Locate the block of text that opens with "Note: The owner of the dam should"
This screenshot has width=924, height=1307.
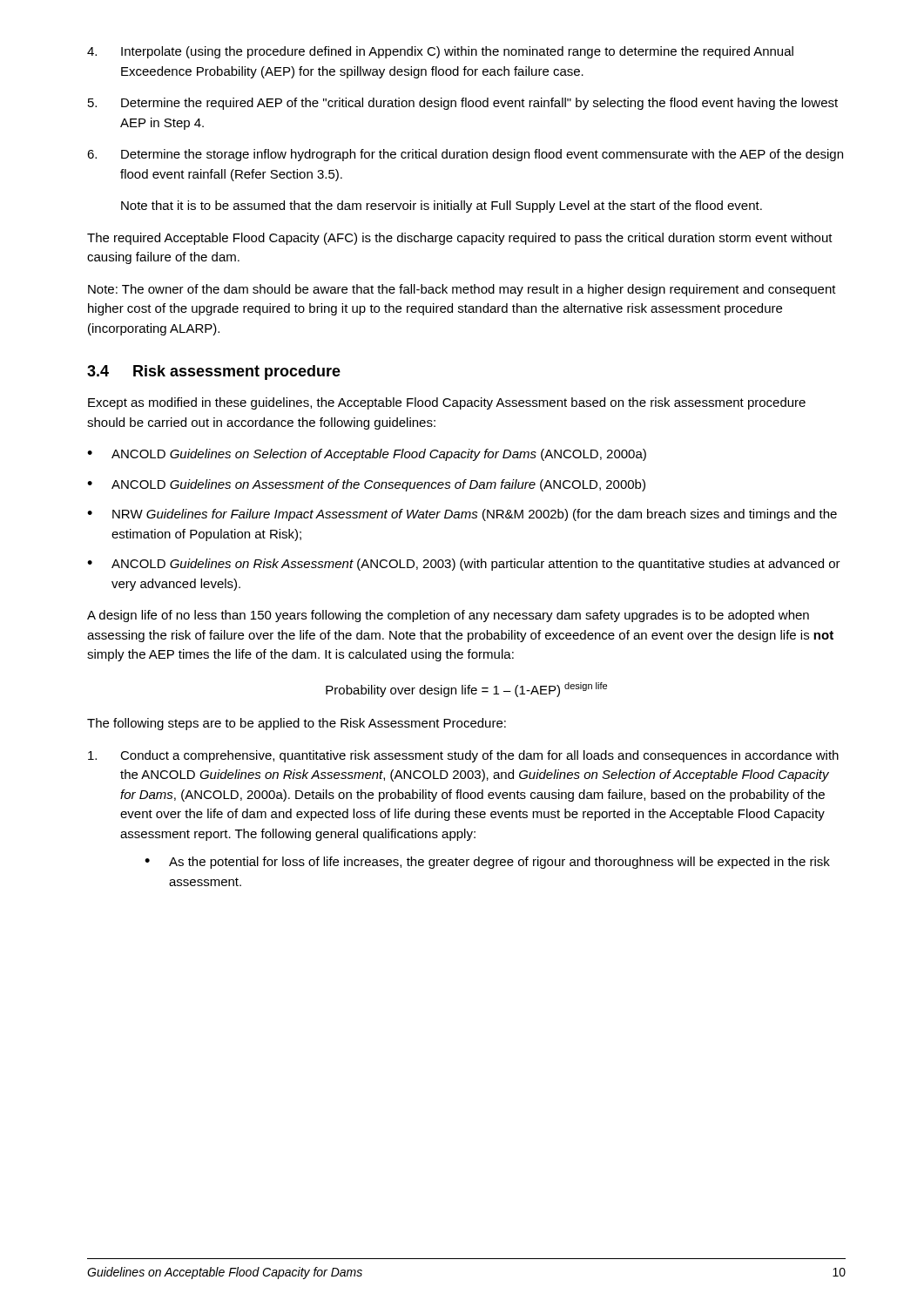(461, 308)
